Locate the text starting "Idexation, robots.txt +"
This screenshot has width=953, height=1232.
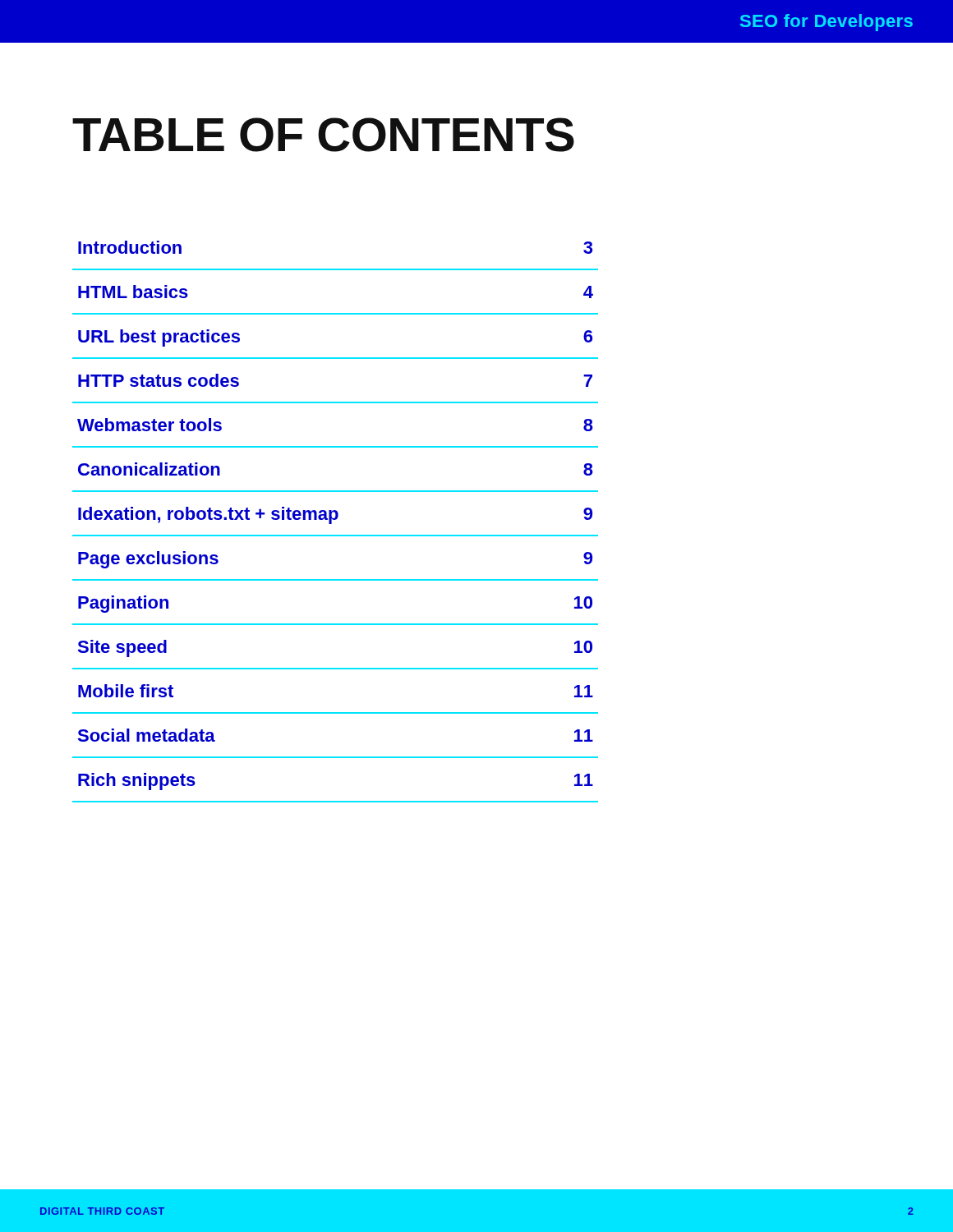335,514
